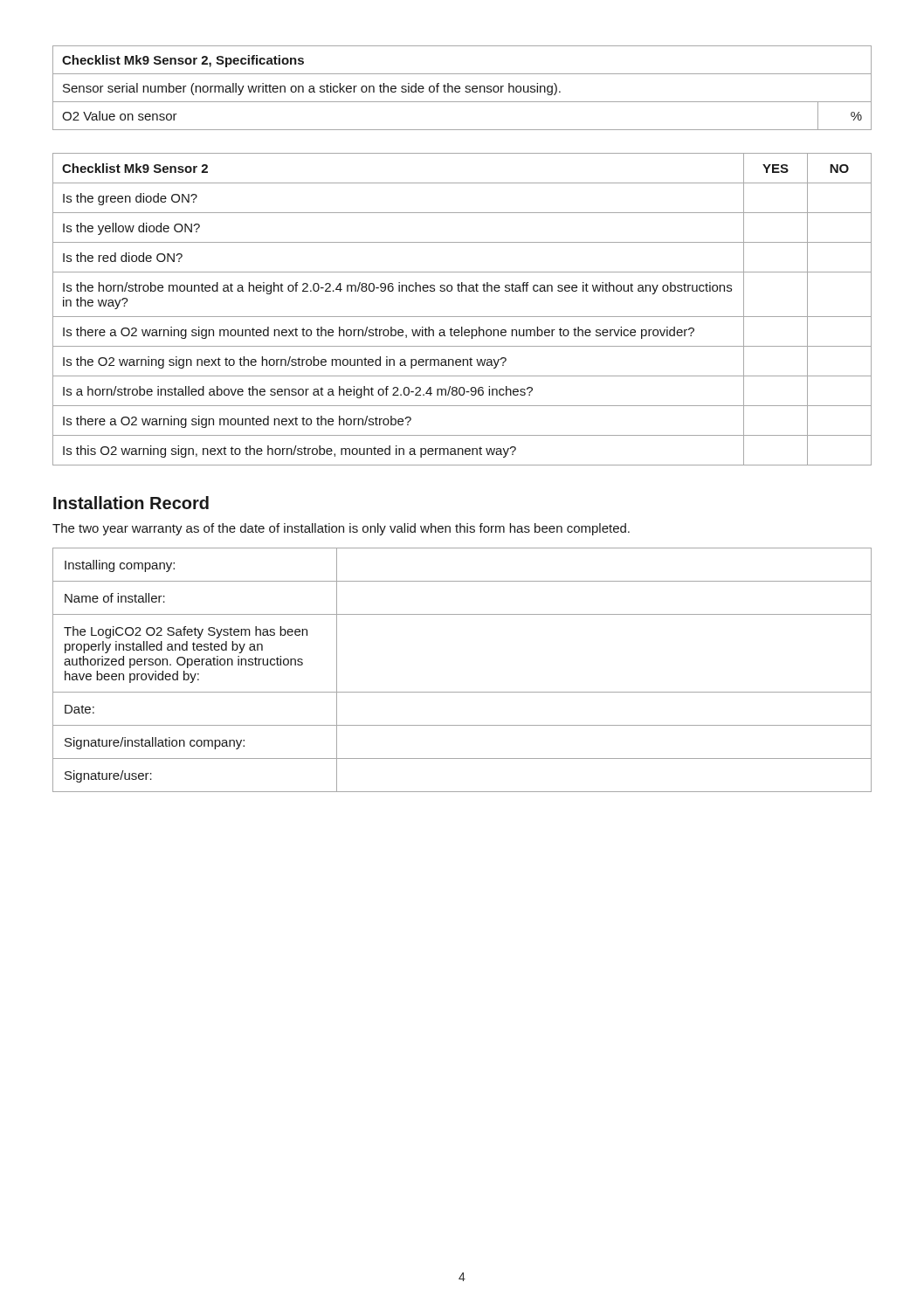
Task: Find the table that mentions "Is the red diode"
Action: (x=462, y=309)
